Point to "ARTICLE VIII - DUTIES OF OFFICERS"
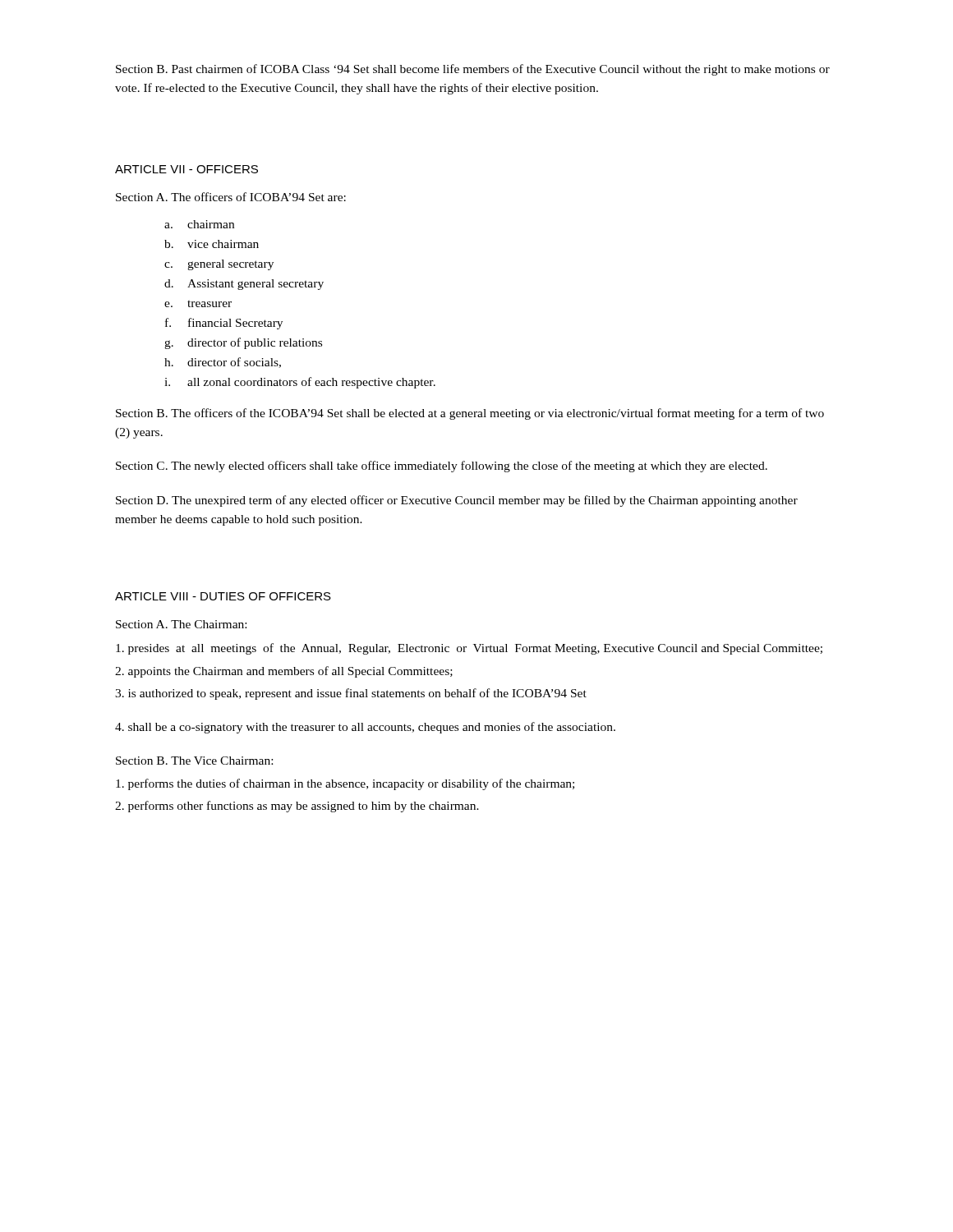Viewport: 953px width, 1232px height. click(223, 596)
